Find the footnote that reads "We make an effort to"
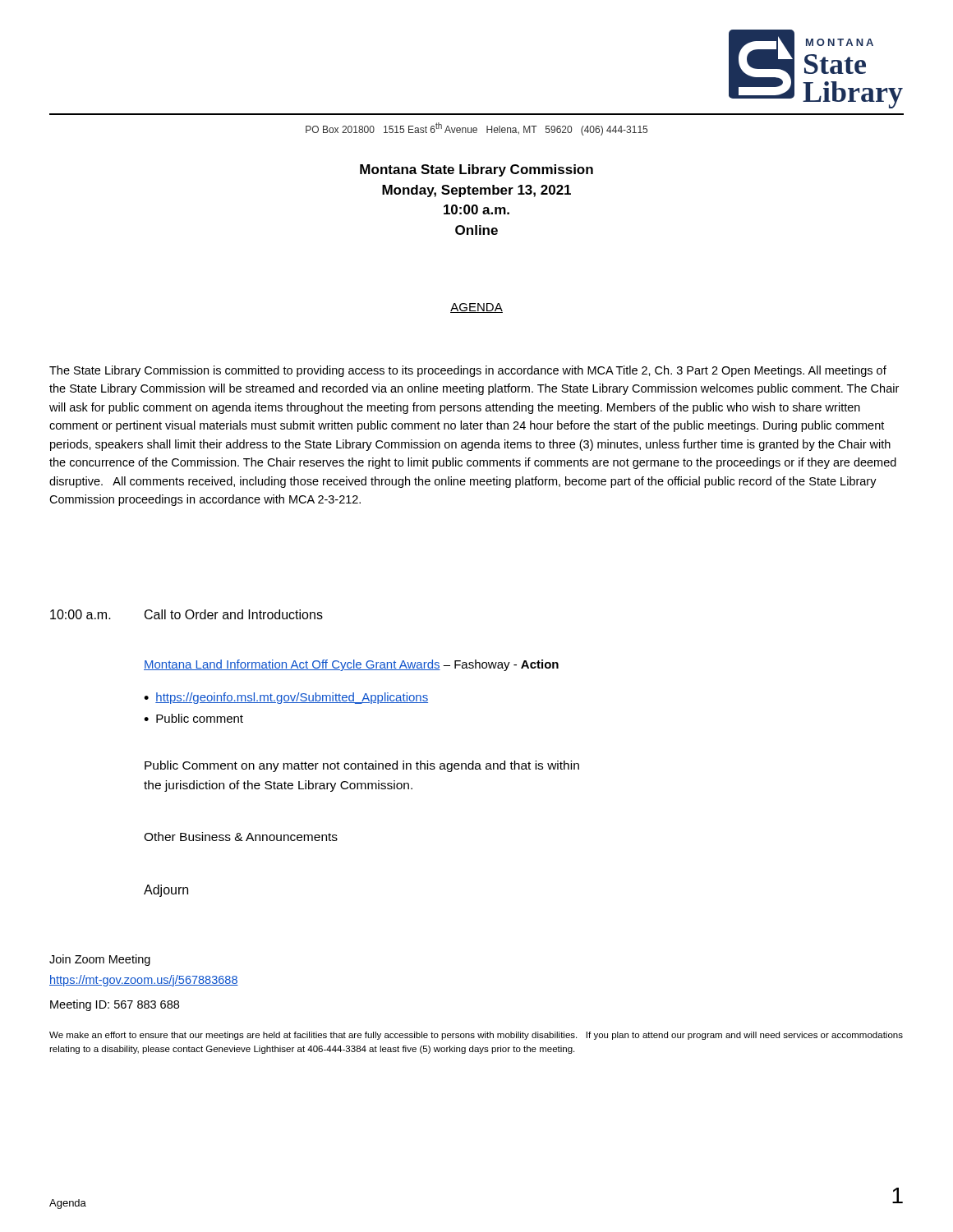Screen dimensions: 1232x953 coord(476,1042)
